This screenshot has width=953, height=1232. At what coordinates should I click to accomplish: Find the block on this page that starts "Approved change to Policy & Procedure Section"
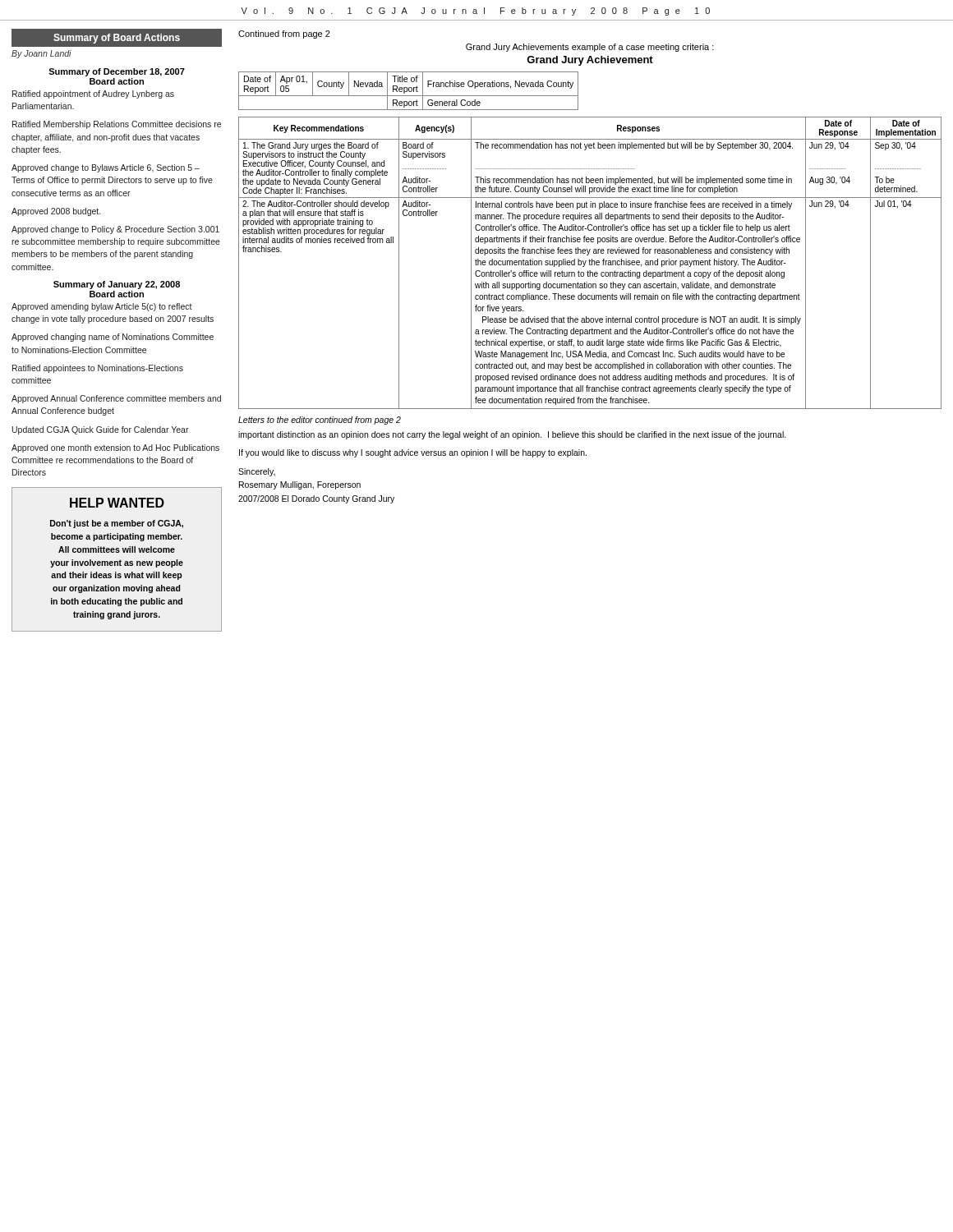pos(116,248)
